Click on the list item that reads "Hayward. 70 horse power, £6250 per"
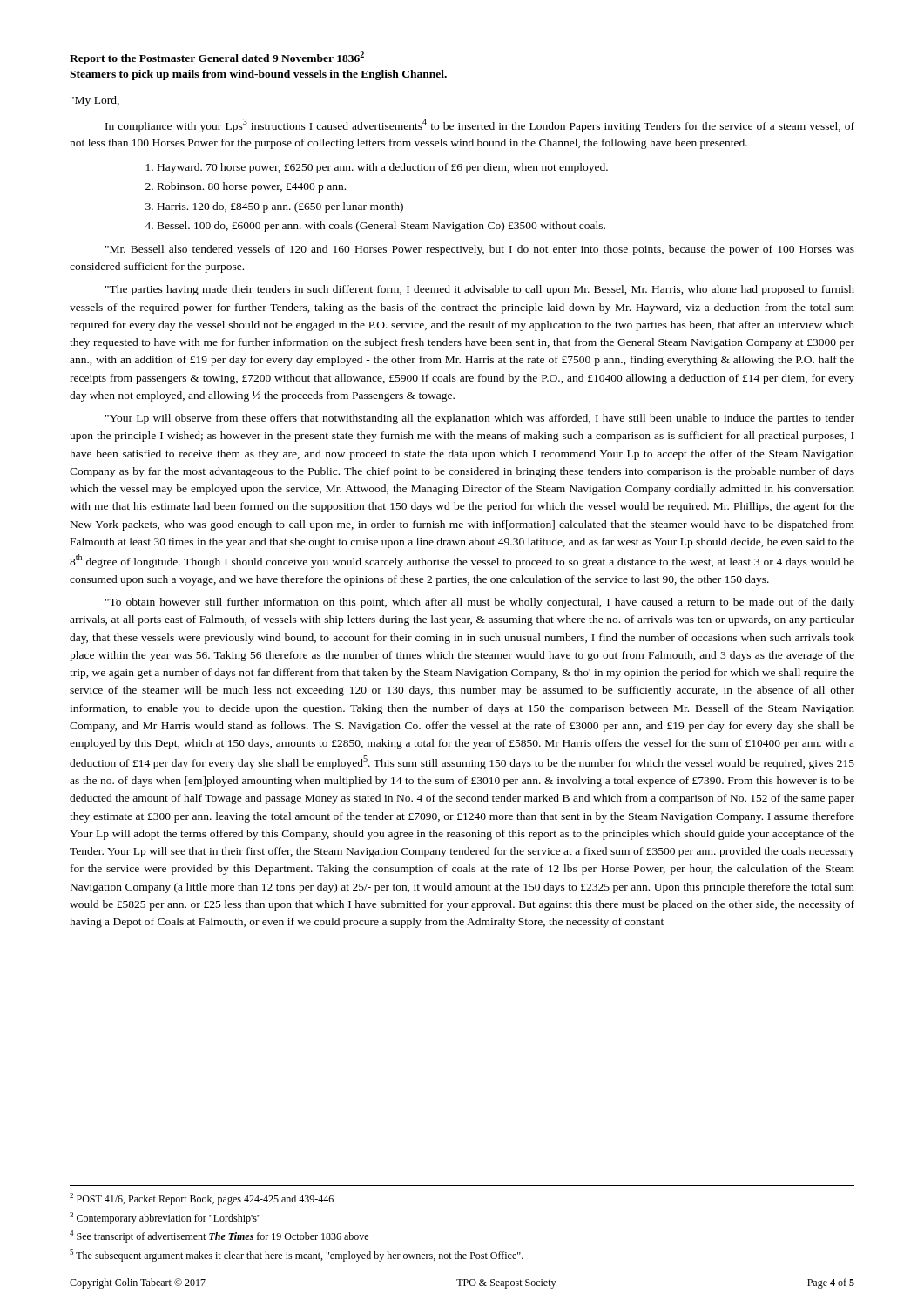Image resolution: width=924 pixels, height=1307 pixels. pos(506,167)
